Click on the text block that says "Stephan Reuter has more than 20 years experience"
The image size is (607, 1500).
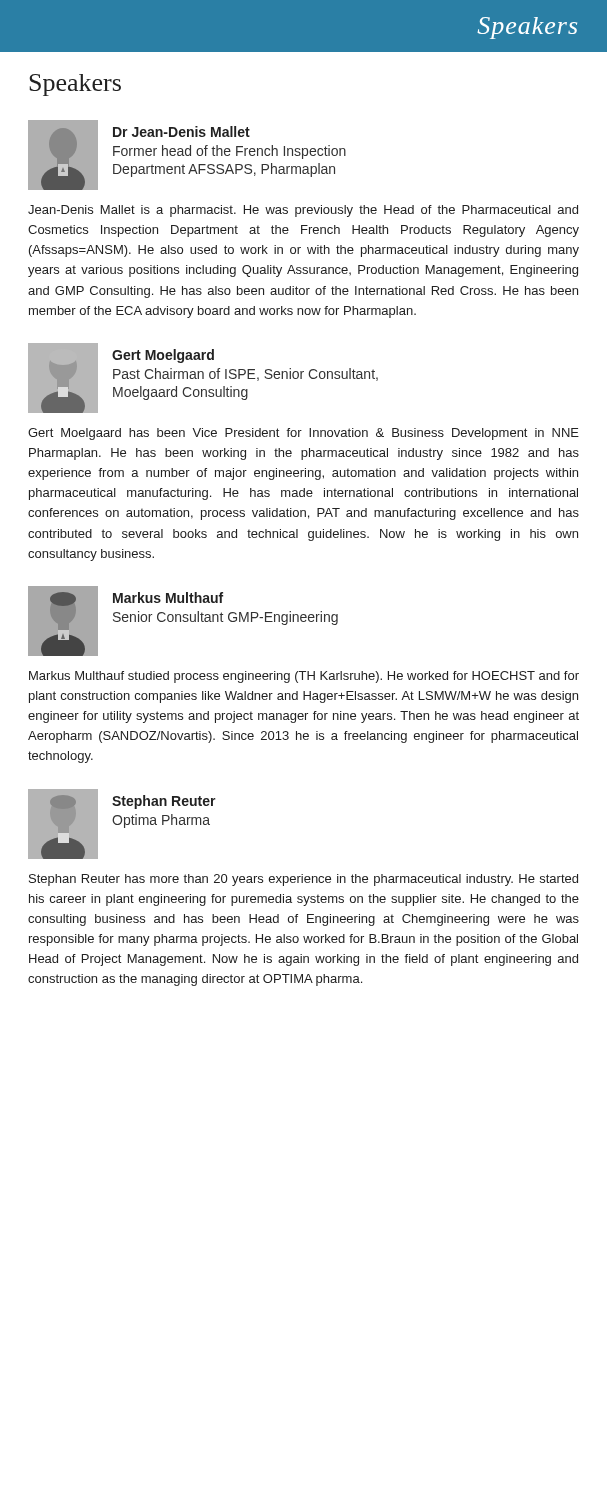(x=304, y=929)
